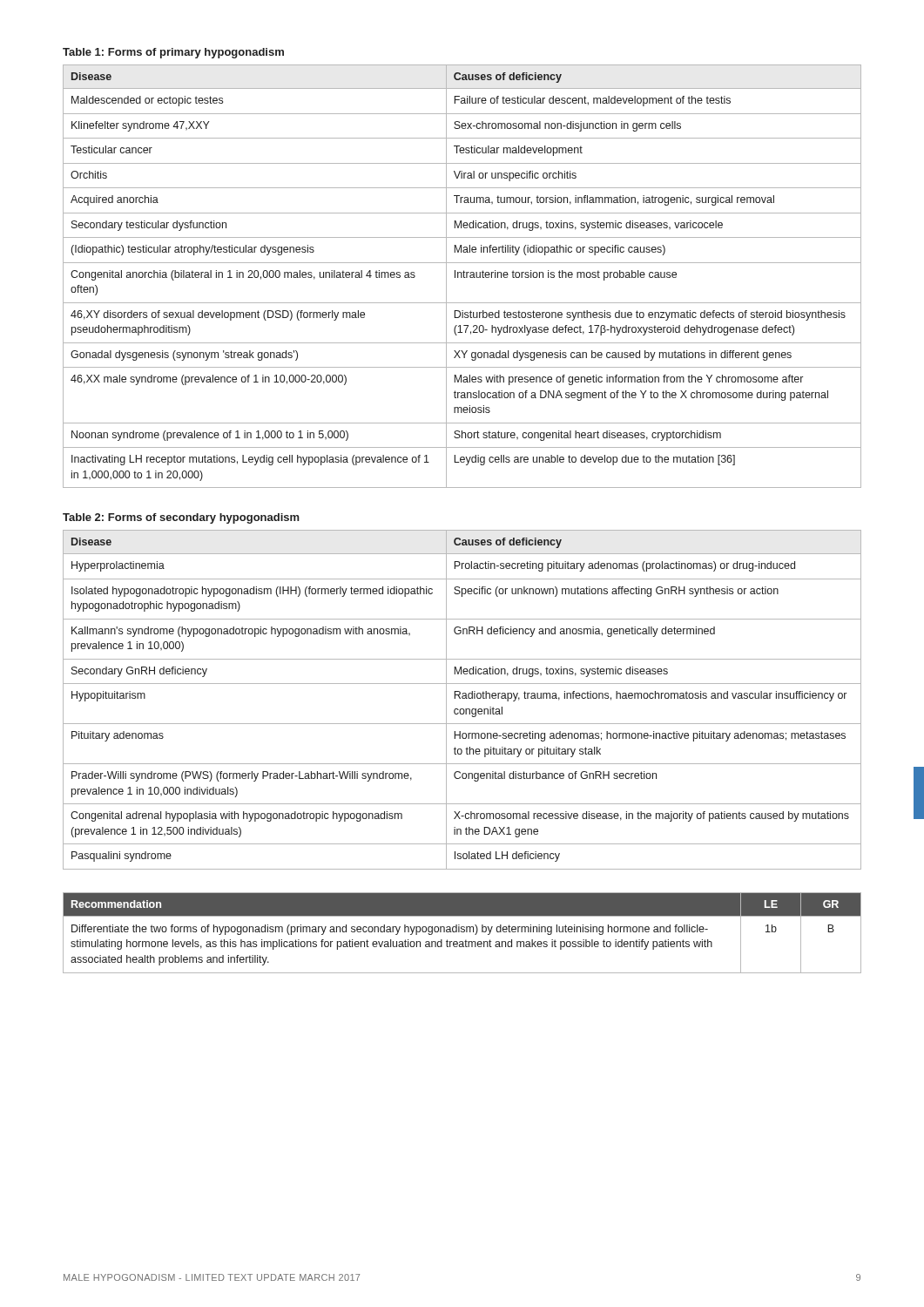Find the table that mentions "Differentiate the two"
The width and height of the screenshot is (924, 1307).
tap(462, 933)
